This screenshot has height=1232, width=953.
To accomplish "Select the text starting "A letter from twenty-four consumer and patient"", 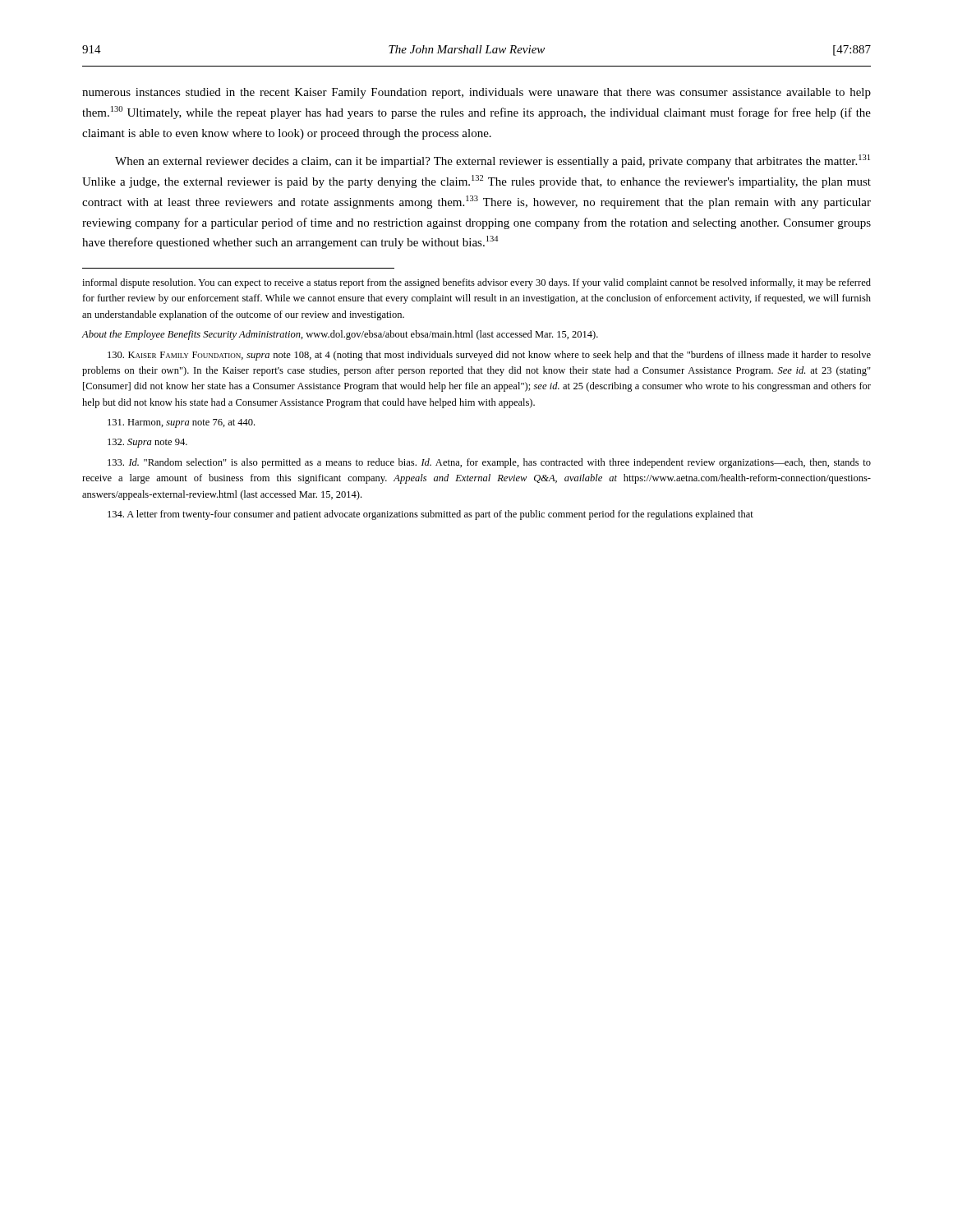I will [x=476, y=515].
